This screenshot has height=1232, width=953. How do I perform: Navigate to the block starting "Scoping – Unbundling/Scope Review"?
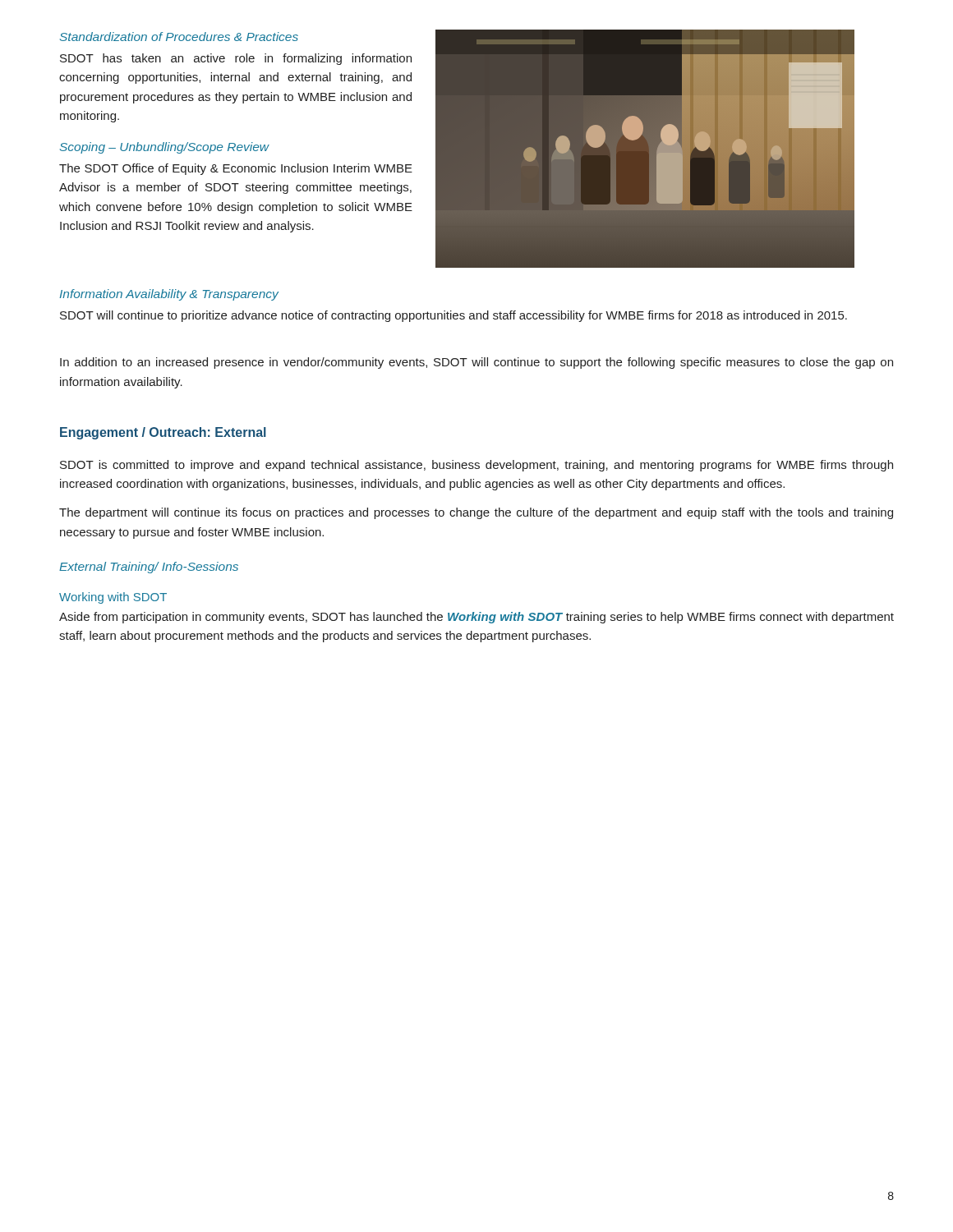coord(236,147)
